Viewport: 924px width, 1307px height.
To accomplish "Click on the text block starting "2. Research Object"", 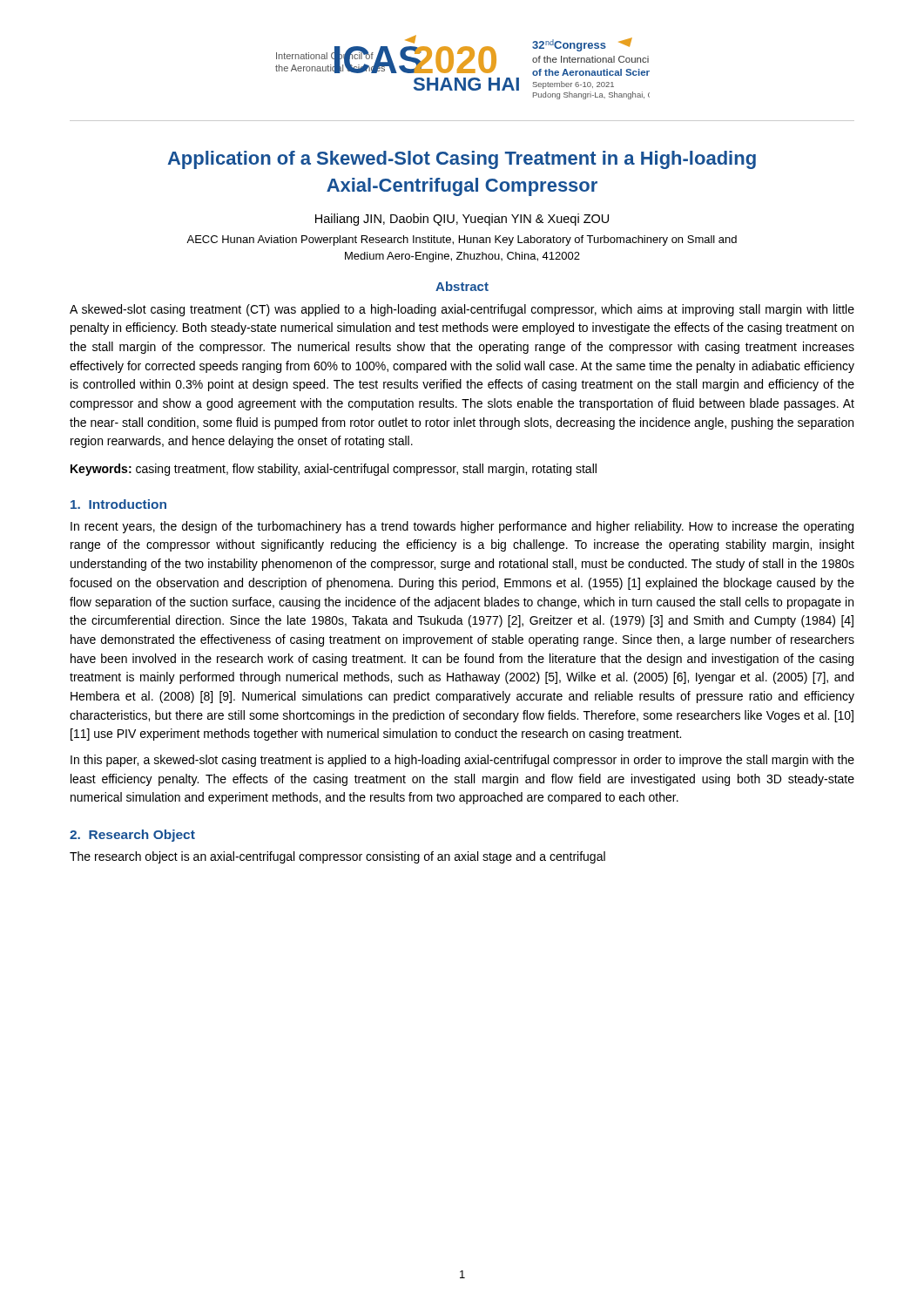I will pos(132,834).
